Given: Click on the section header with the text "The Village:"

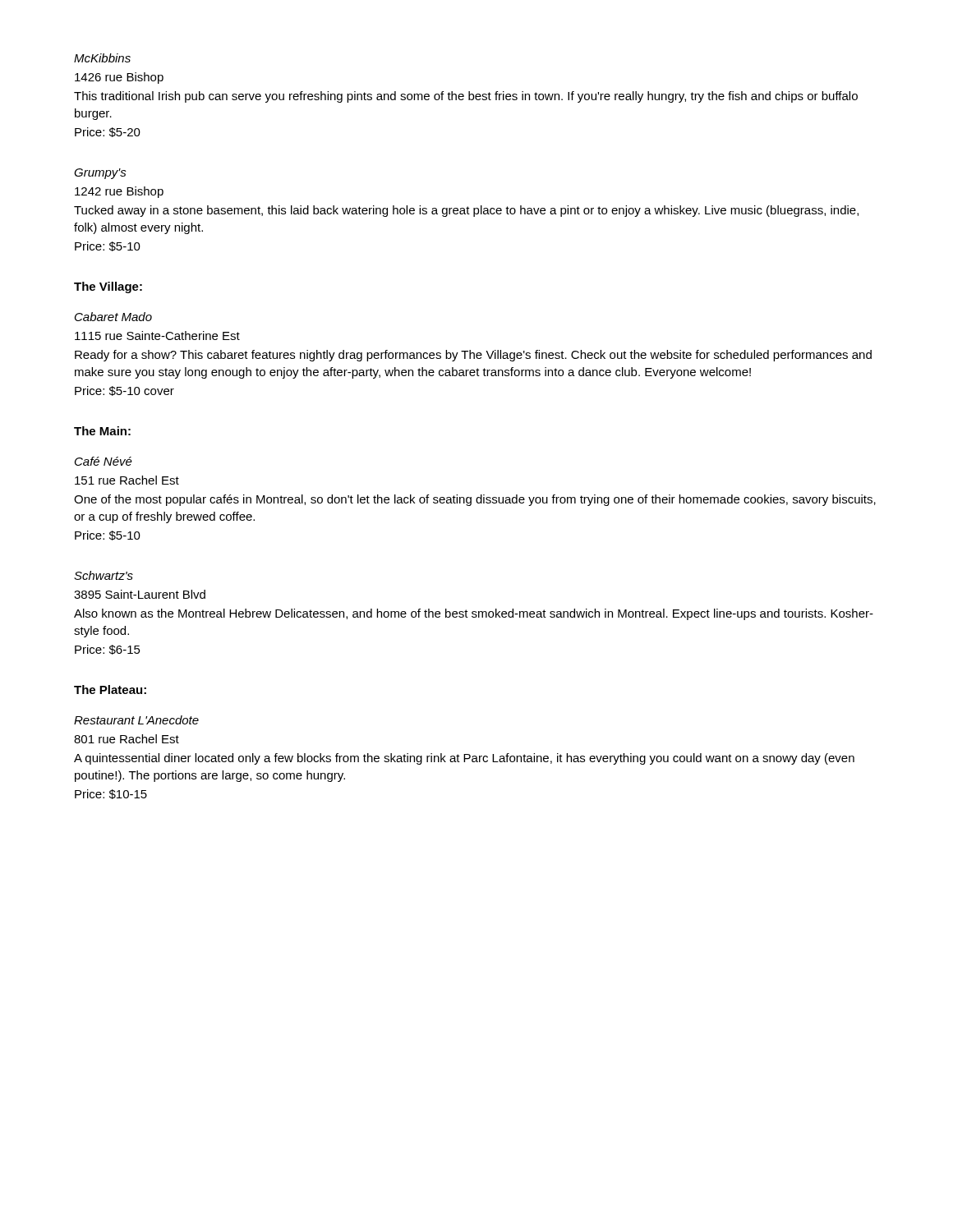Looking at the screenshot, I should pos(108,286).
